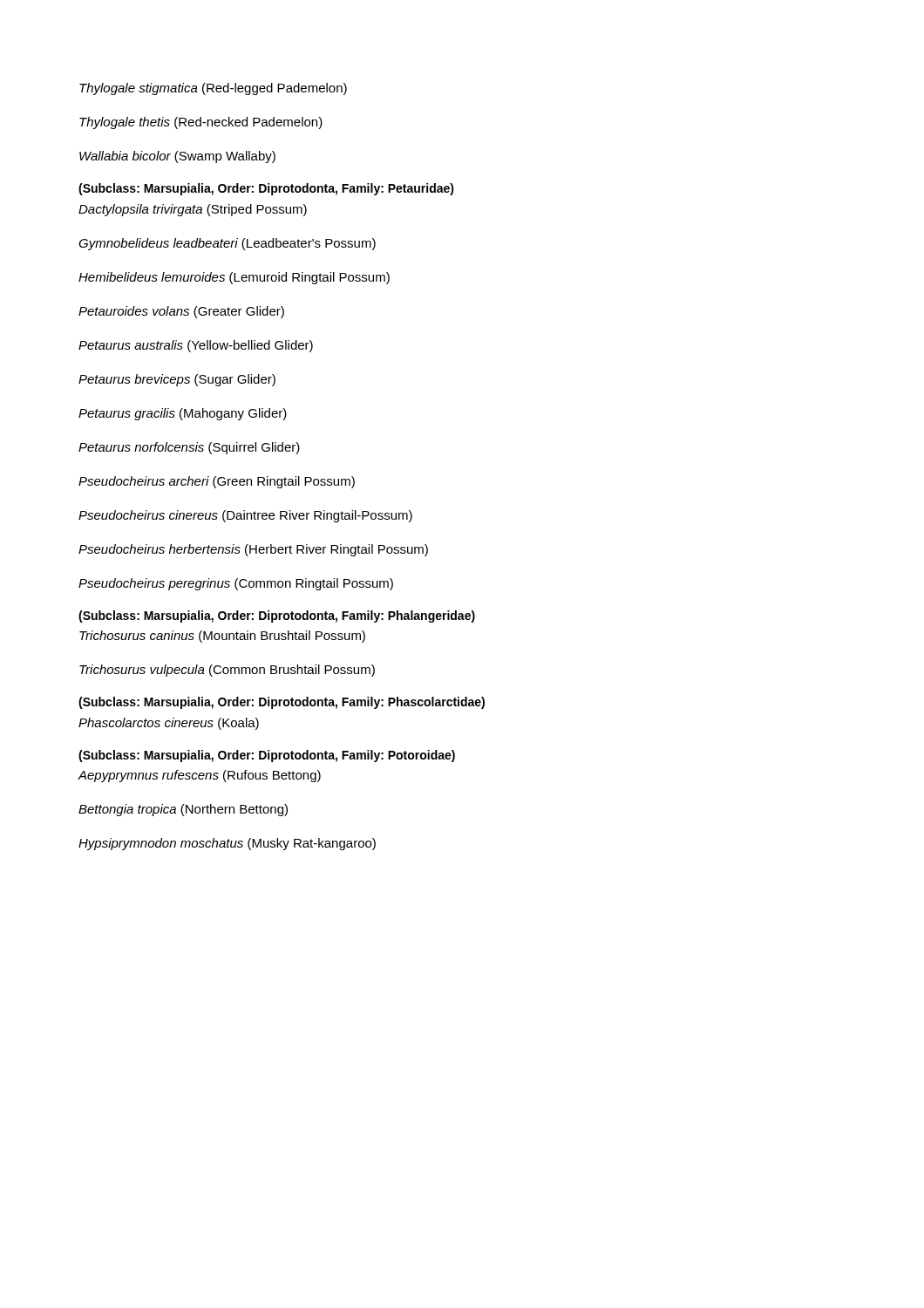Find the passage starting "Hypsiprymnodon moschatus (Musky Rat-kangaroo)"
Screen dimensions: 1308x924
tap(227, 843)
